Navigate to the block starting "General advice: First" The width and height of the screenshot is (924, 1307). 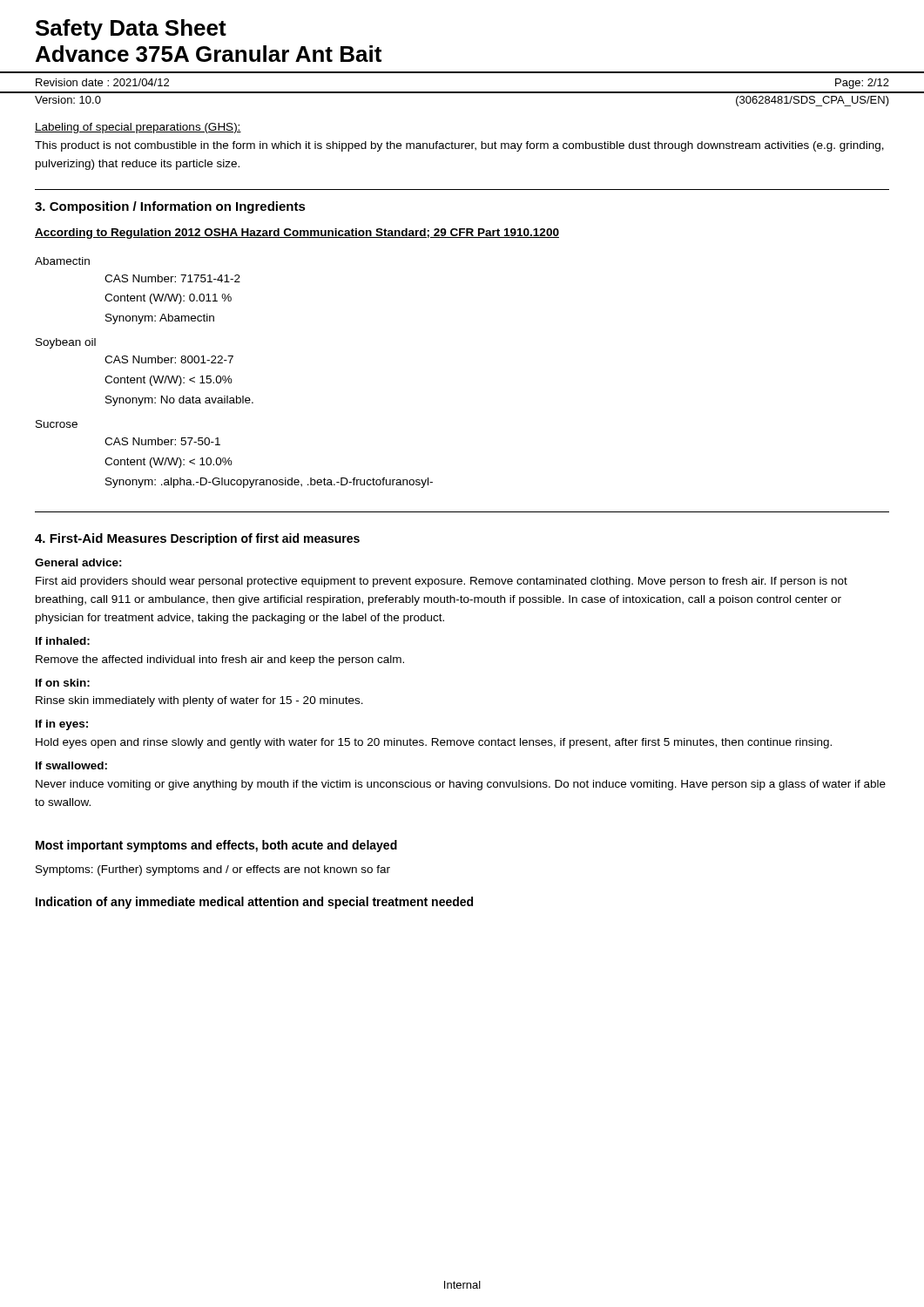click(x=441, y=590)
